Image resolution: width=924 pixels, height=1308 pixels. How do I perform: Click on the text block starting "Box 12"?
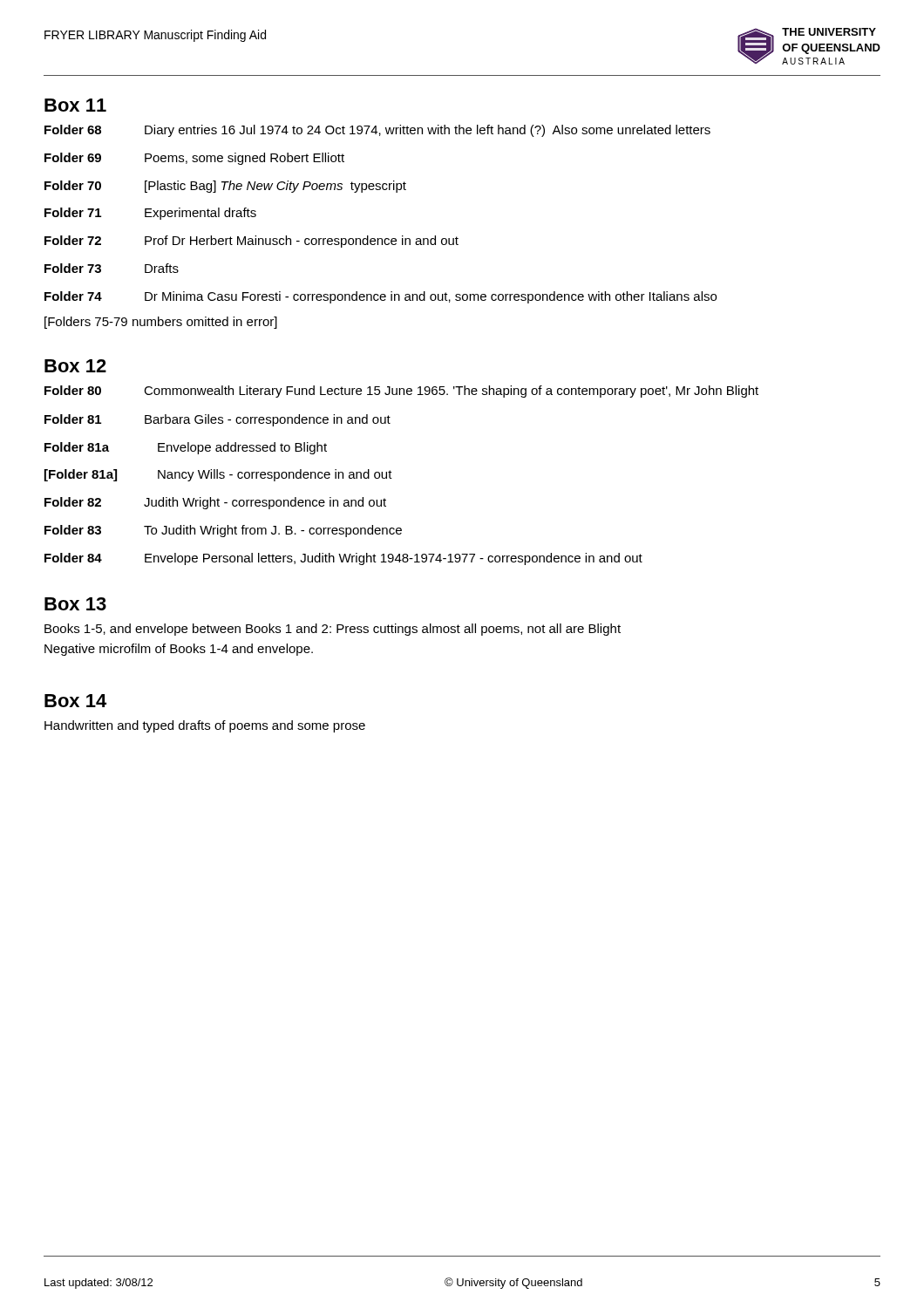75,366
